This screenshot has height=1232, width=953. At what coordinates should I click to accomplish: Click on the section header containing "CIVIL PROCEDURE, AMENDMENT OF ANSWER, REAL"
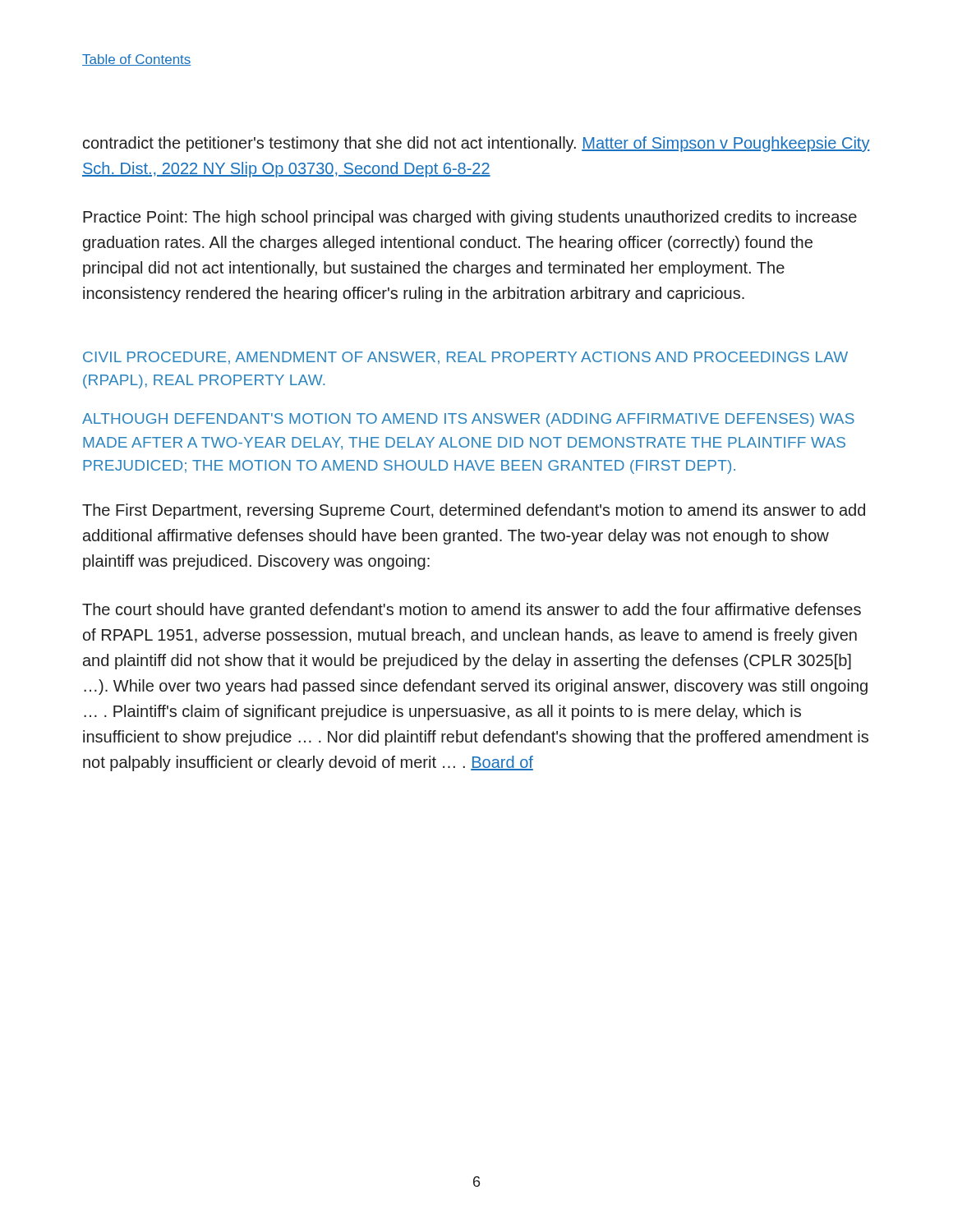(x=465, y=368)
